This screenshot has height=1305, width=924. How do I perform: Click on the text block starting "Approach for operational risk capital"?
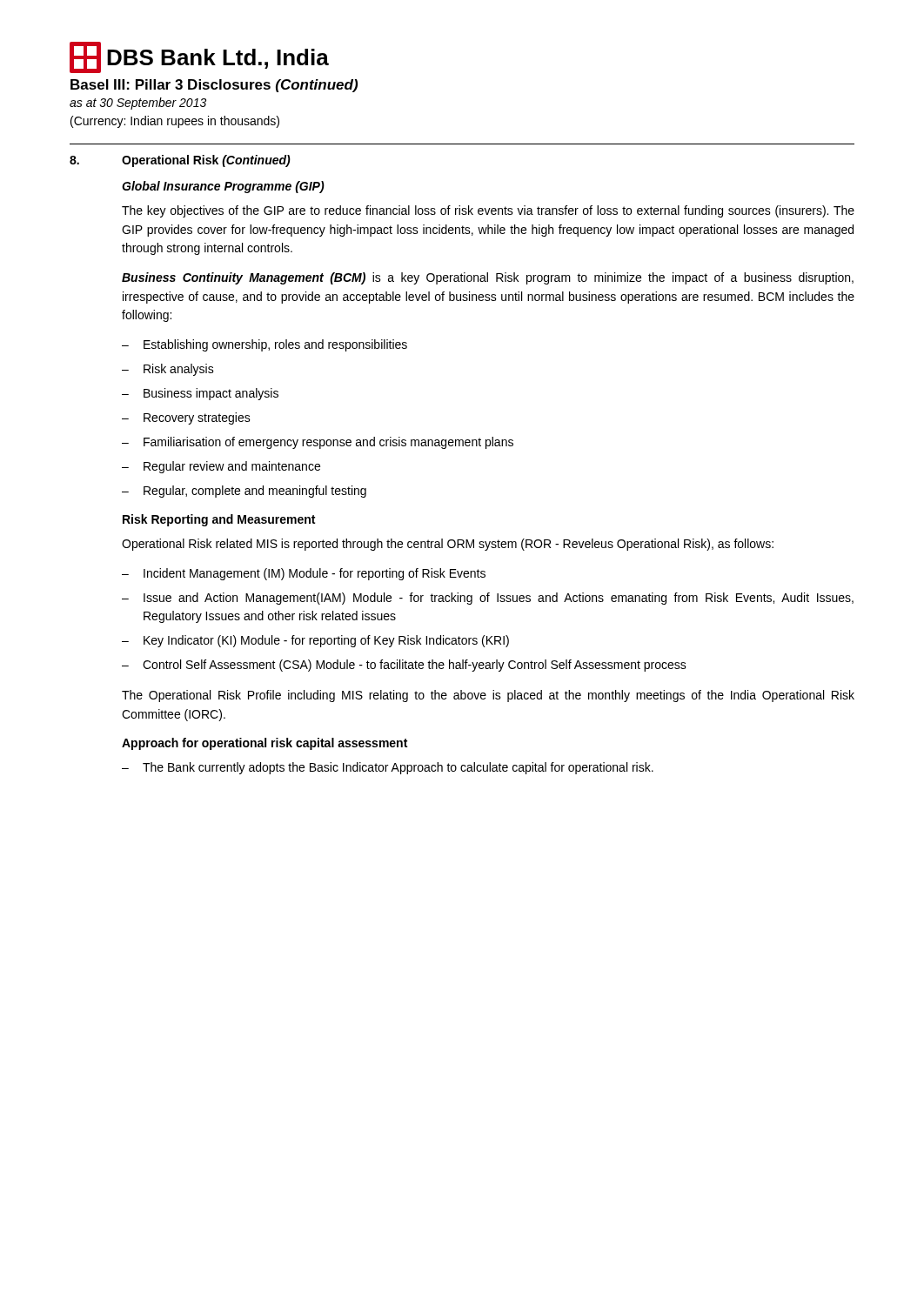[x=265, y=743]
